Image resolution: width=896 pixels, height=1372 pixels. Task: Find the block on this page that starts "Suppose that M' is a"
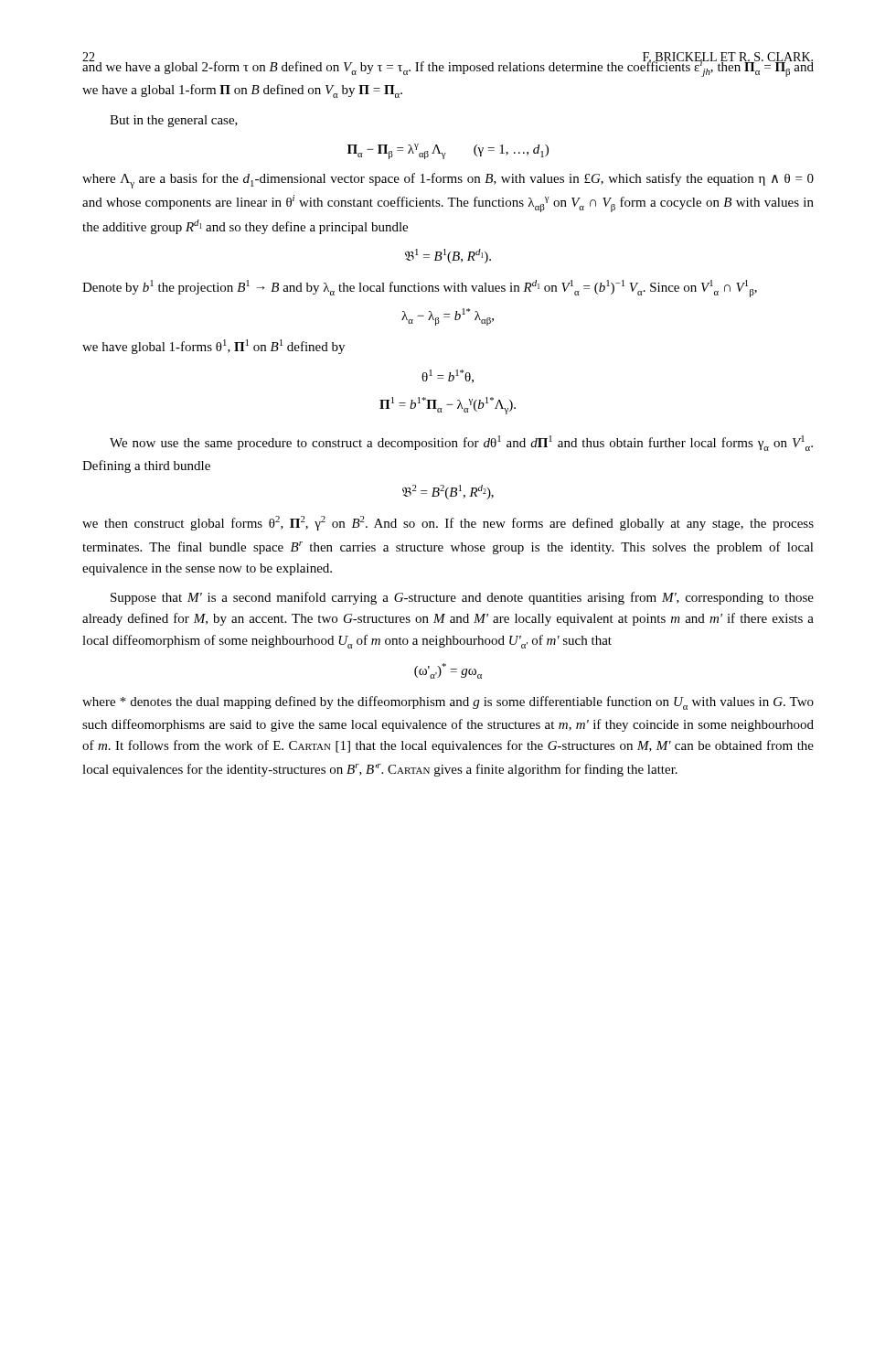(448, 620)
